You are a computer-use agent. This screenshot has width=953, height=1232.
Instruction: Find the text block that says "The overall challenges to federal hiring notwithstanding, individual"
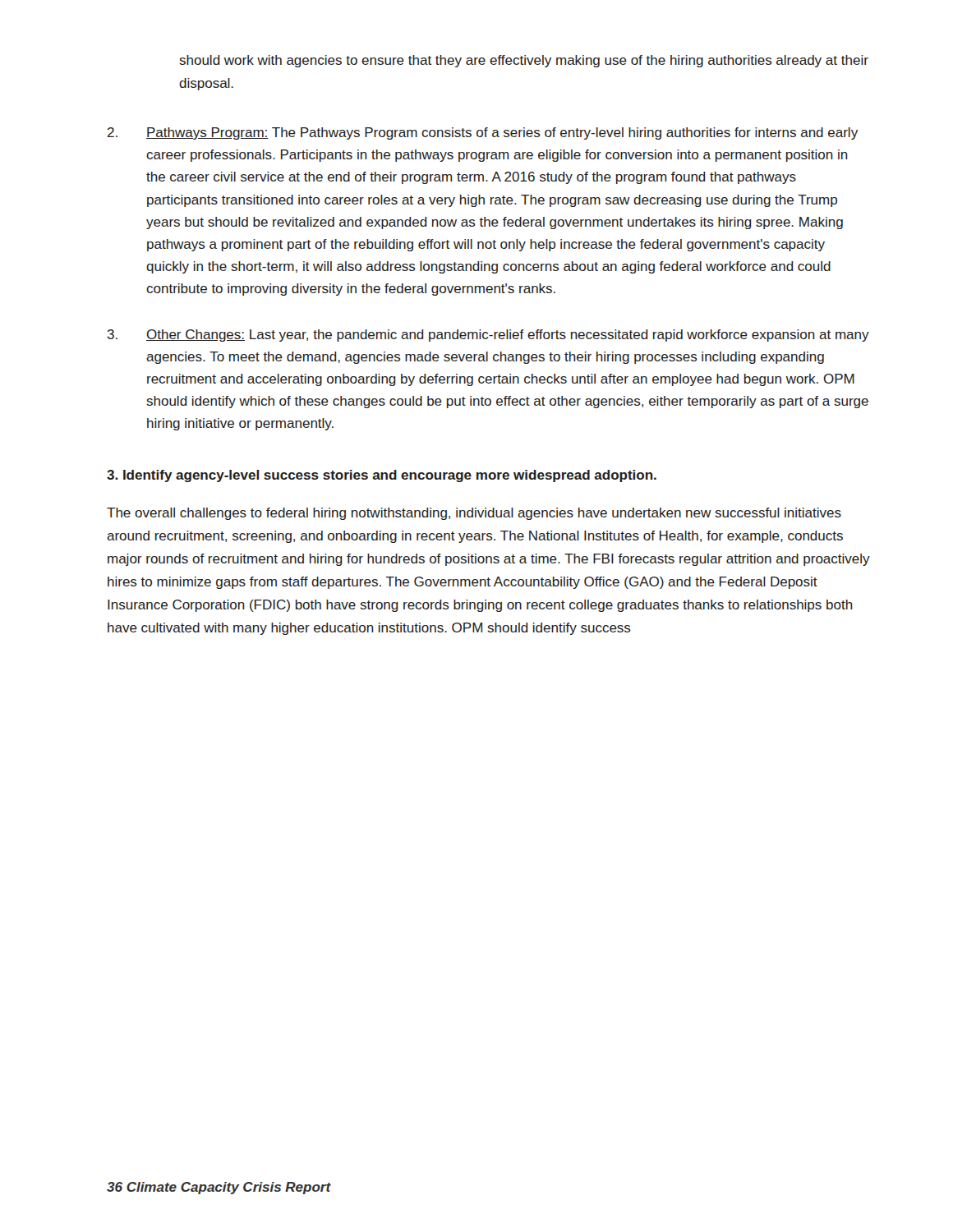[x=488, y=571]
